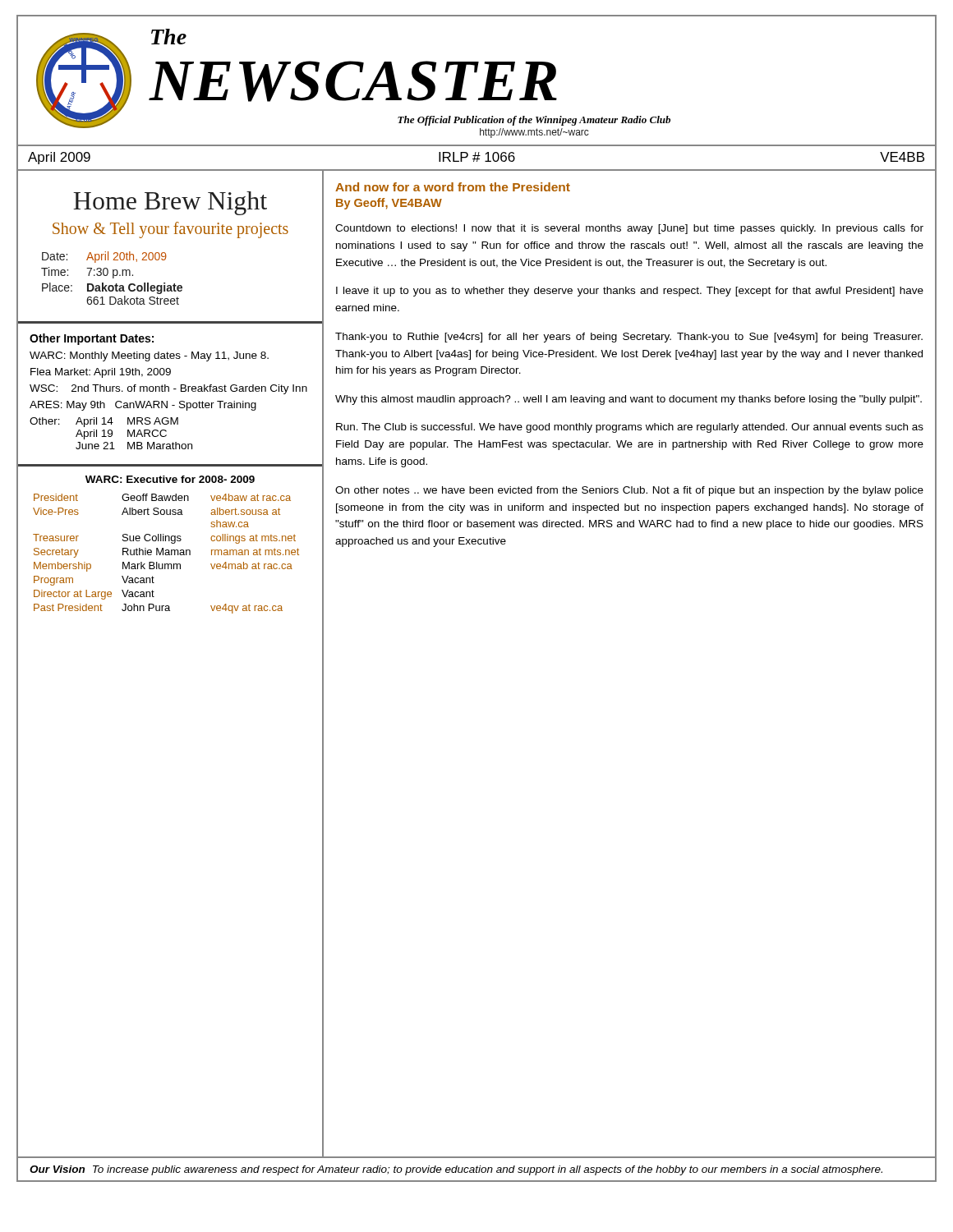Image resolution: width=953 pixels, height=1232 pixels.
Task: Click the passage that begins "Show & Tell"
Action: coord(170,229)
